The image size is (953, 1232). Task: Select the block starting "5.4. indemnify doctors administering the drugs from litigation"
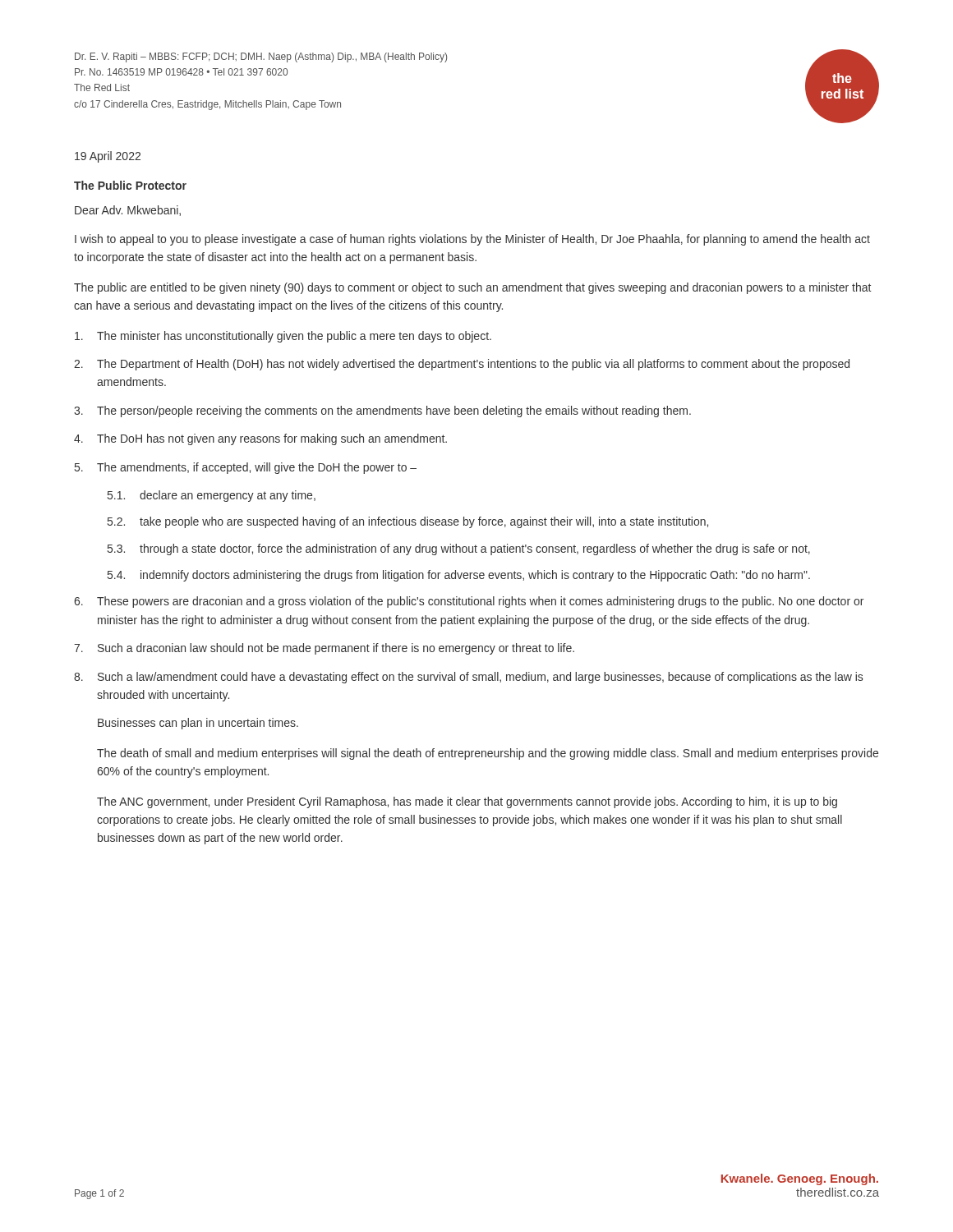(x=493, y=575)
